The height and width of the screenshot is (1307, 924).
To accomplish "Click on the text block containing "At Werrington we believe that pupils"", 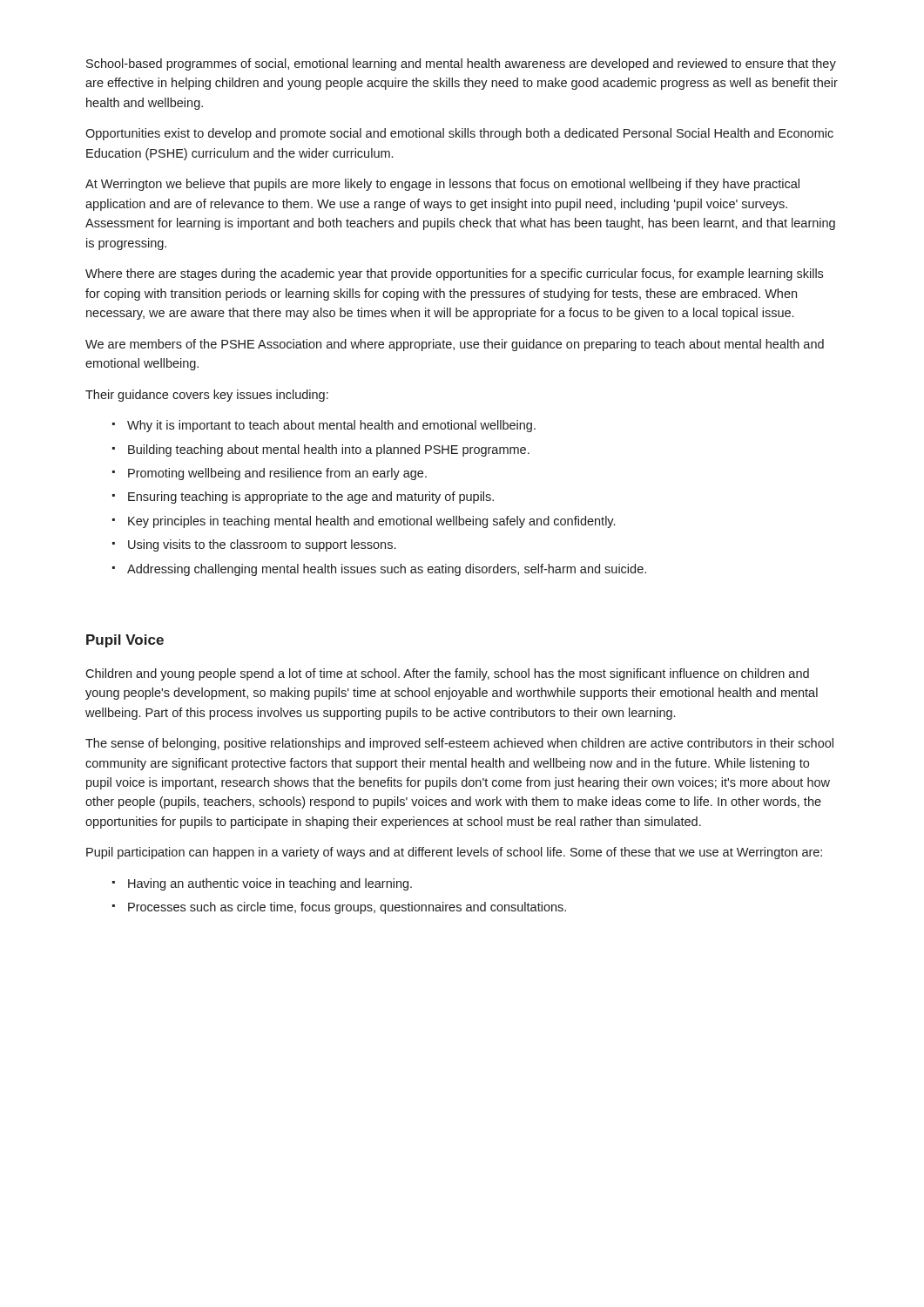I will coord(462,214).
